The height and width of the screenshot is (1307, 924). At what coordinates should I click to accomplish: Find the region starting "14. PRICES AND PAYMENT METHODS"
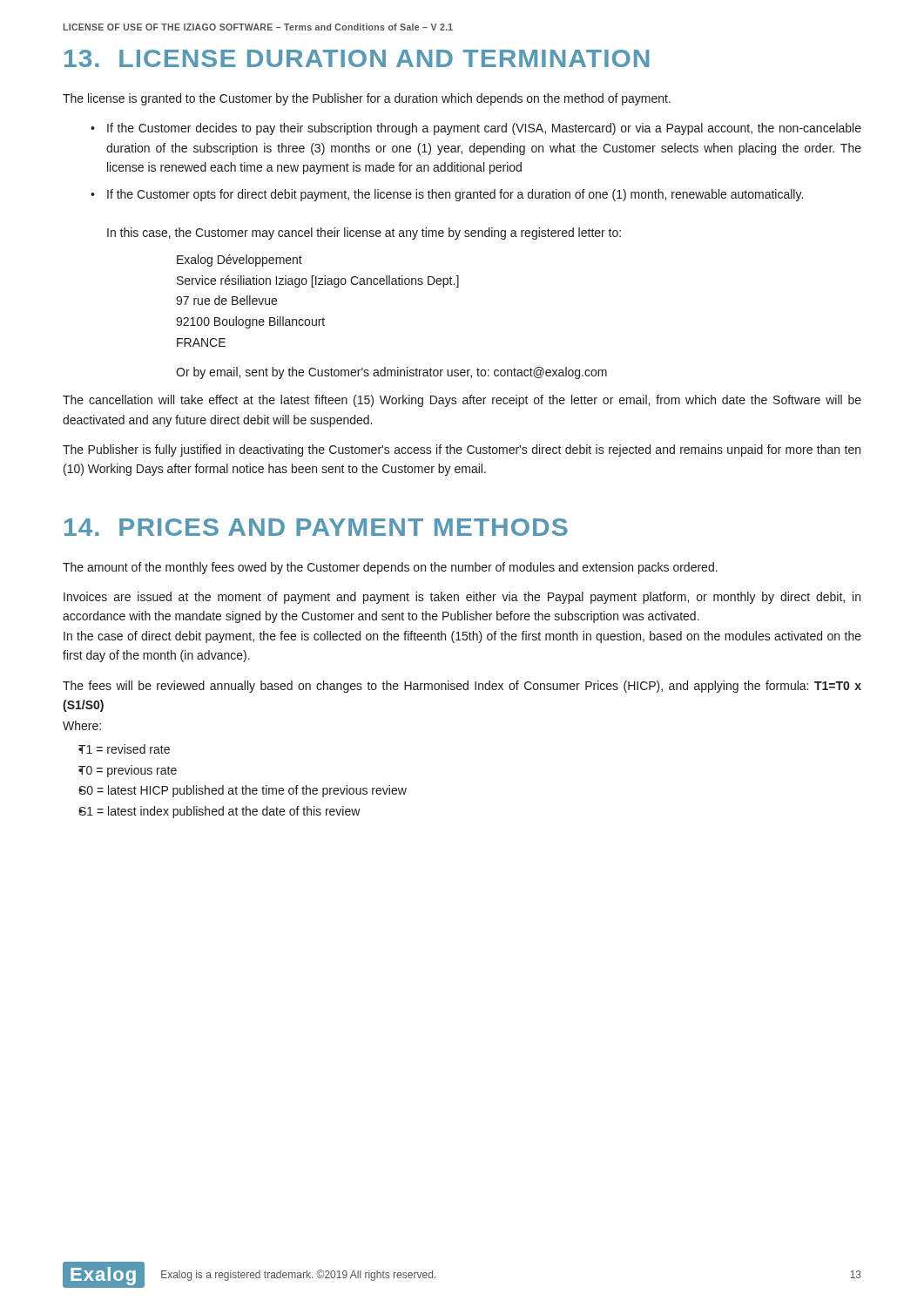(x=462, y=527)
